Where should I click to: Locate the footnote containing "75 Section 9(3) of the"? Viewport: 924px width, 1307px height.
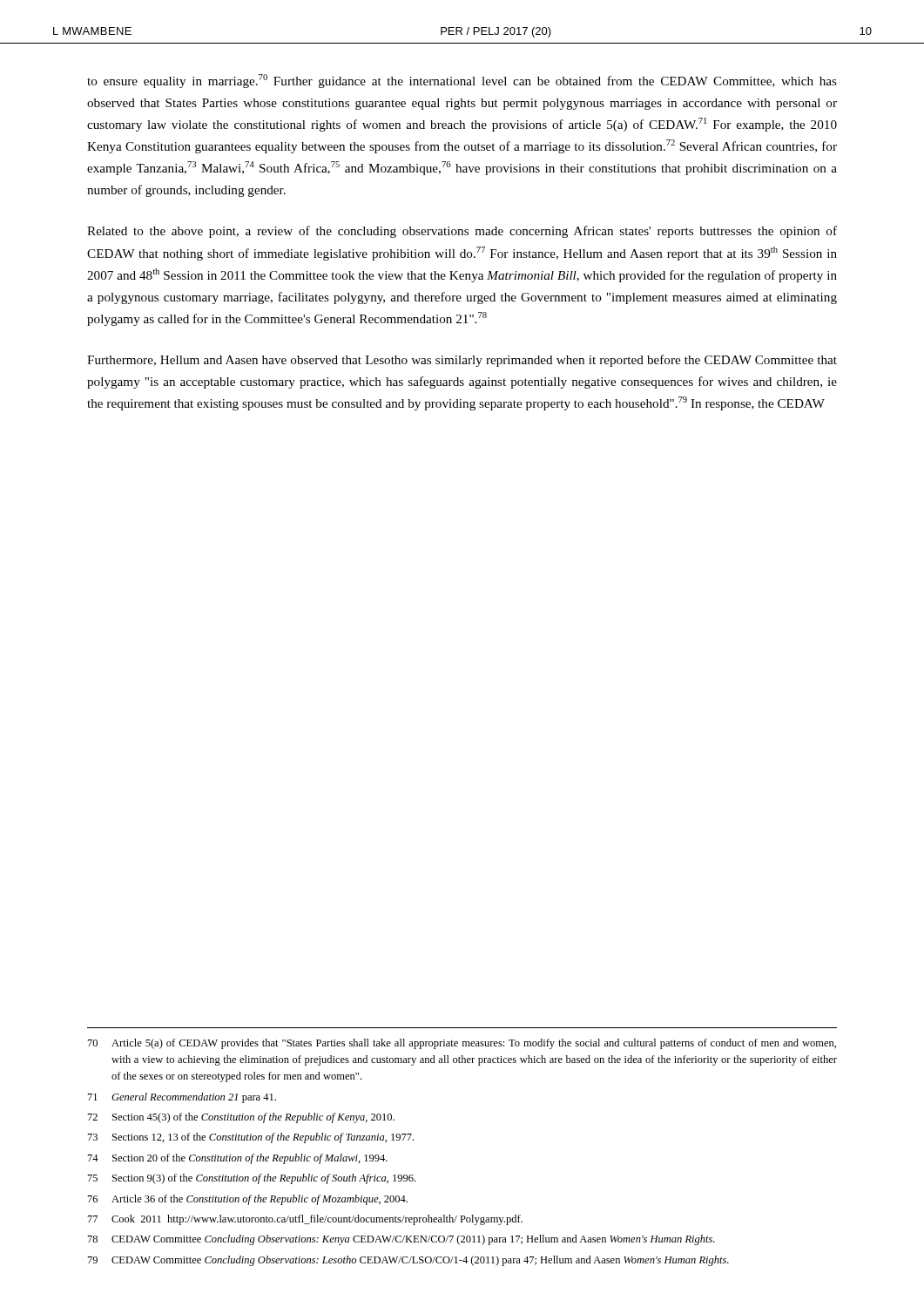tap(252, 1179)
